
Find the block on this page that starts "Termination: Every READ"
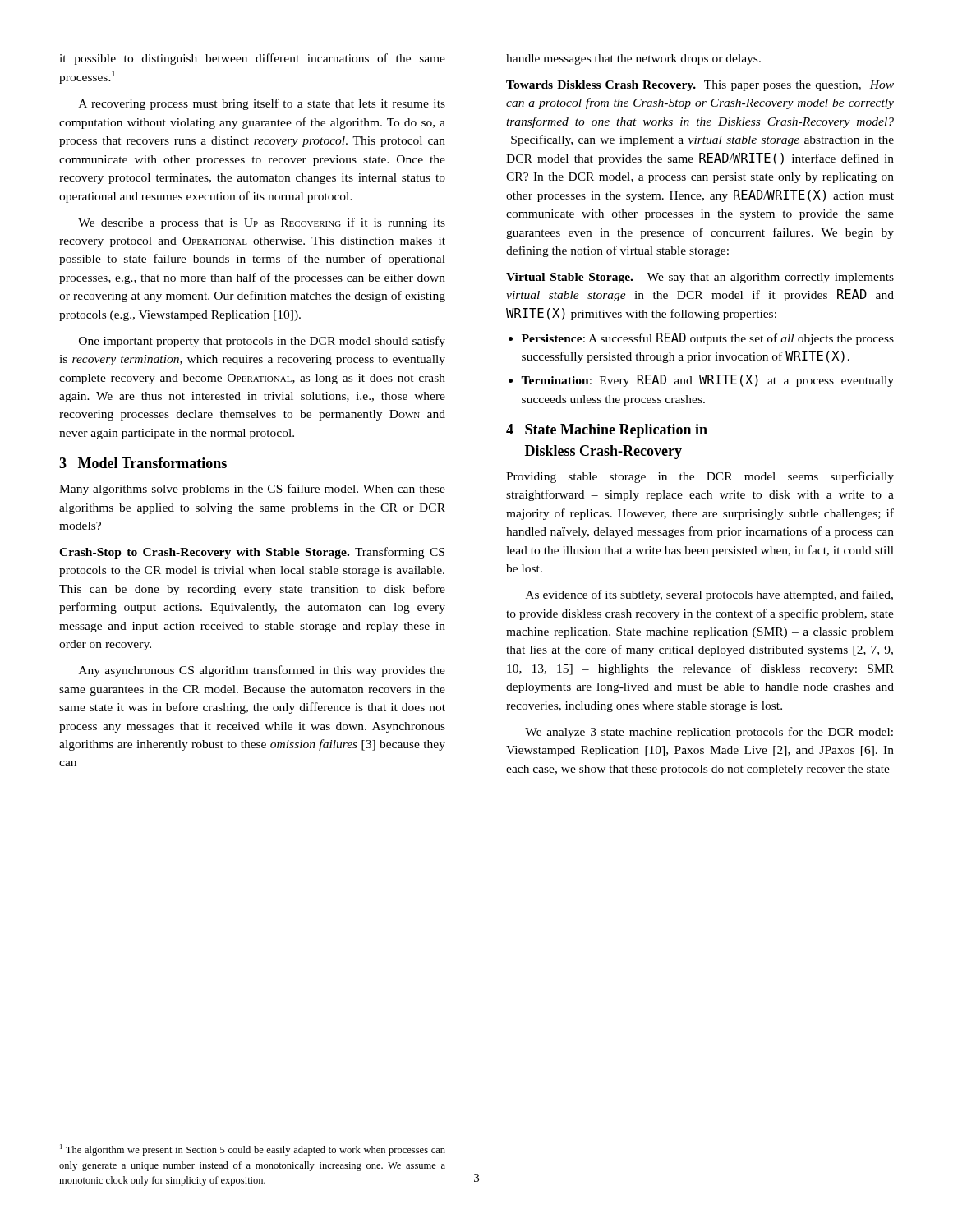708,390
